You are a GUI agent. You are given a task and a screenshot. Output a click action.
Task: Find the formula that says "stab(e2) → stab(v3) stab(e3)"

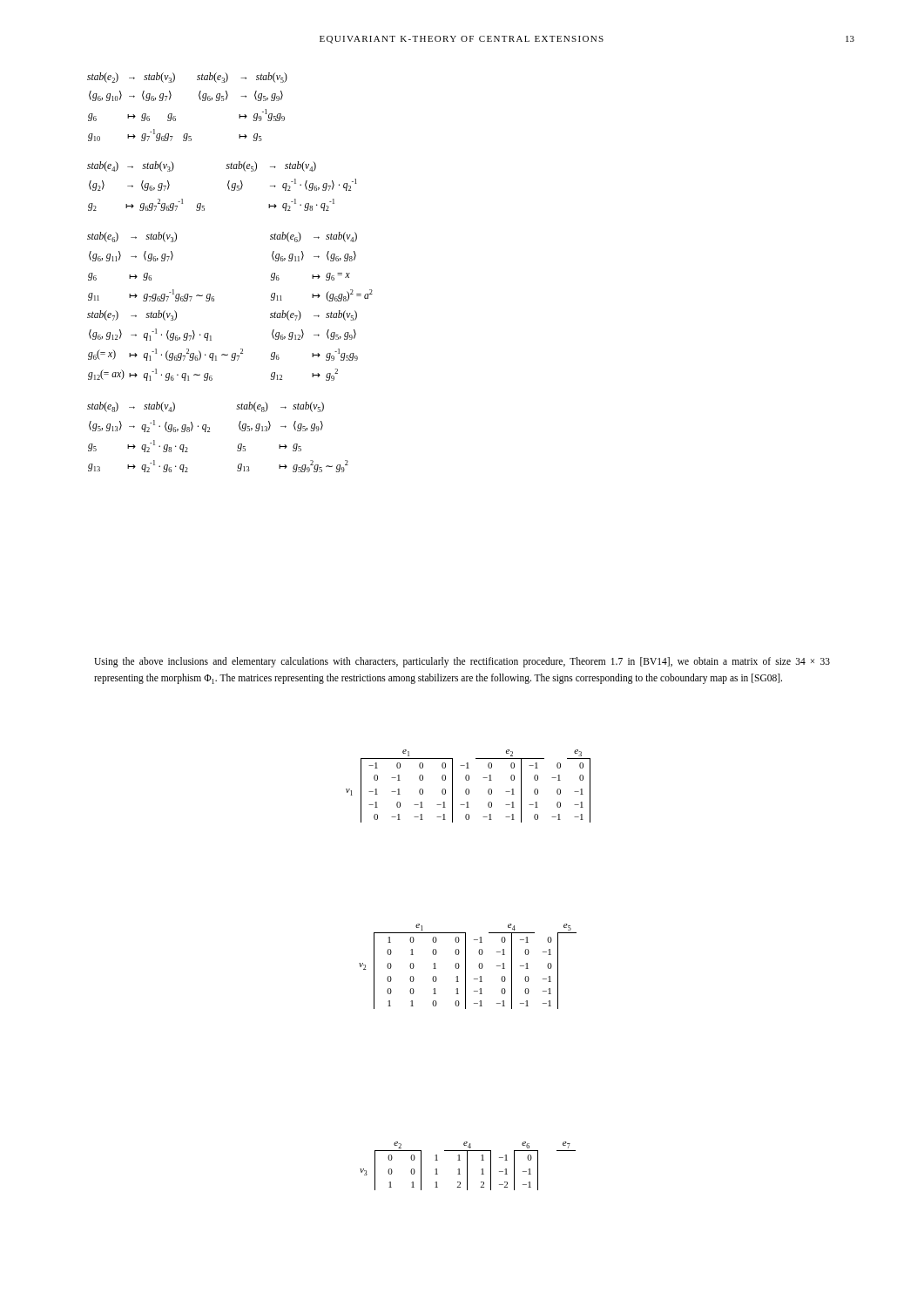(149, 77)
